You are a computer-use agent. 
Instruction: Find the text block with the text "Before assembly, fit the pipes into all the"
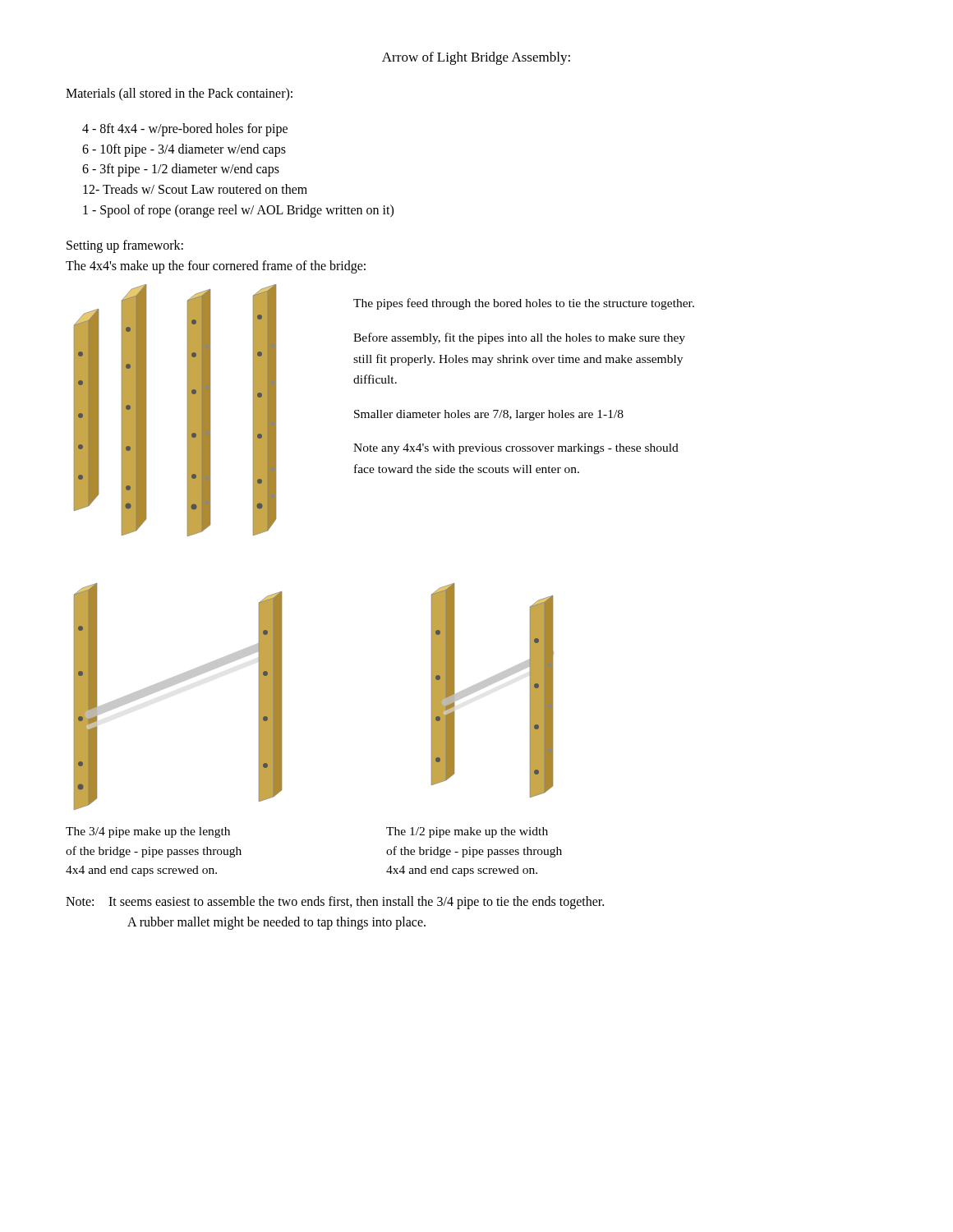point(519,358)
